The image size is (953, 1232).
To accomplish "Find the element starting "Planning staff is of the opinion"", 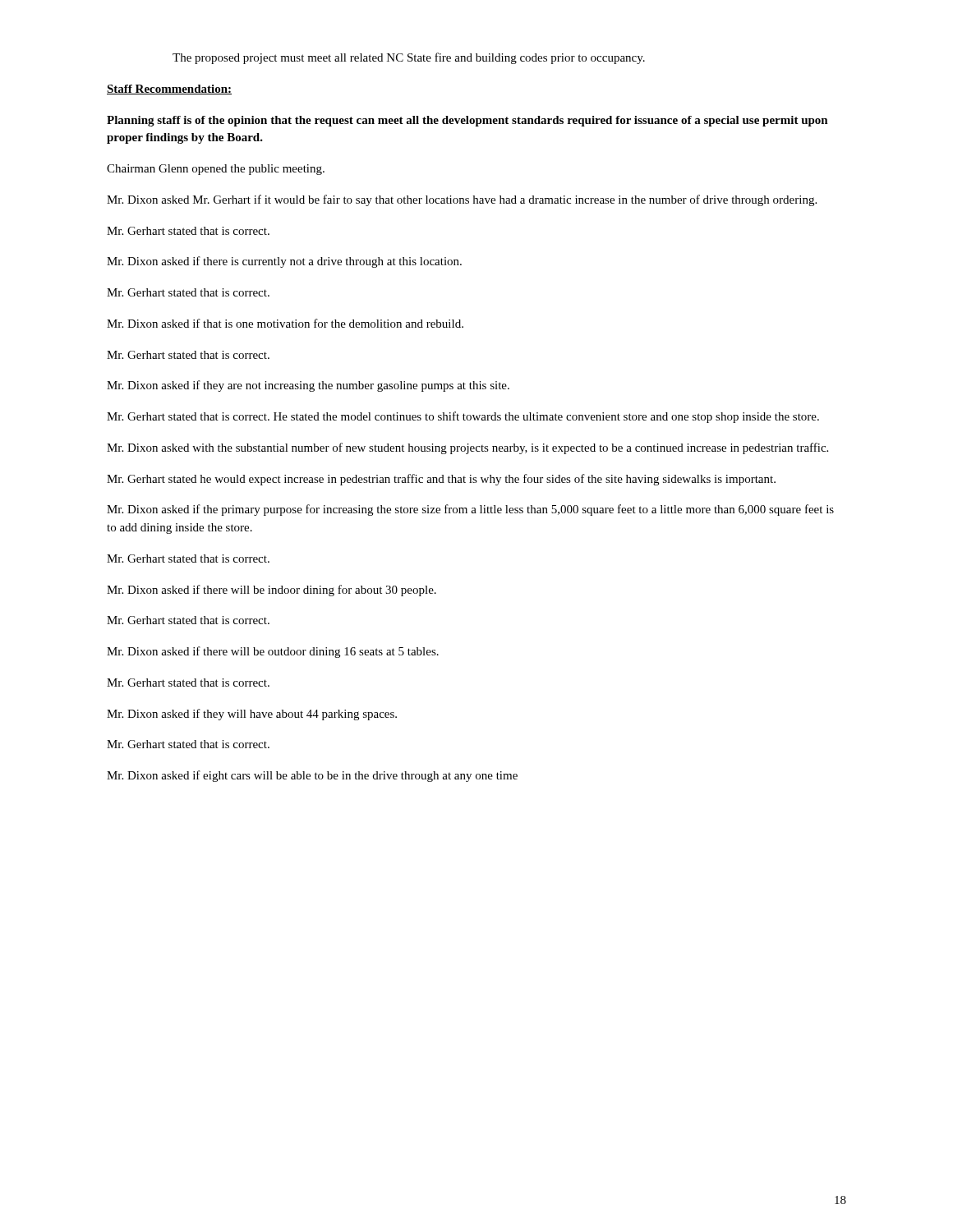I will [467, 128].
